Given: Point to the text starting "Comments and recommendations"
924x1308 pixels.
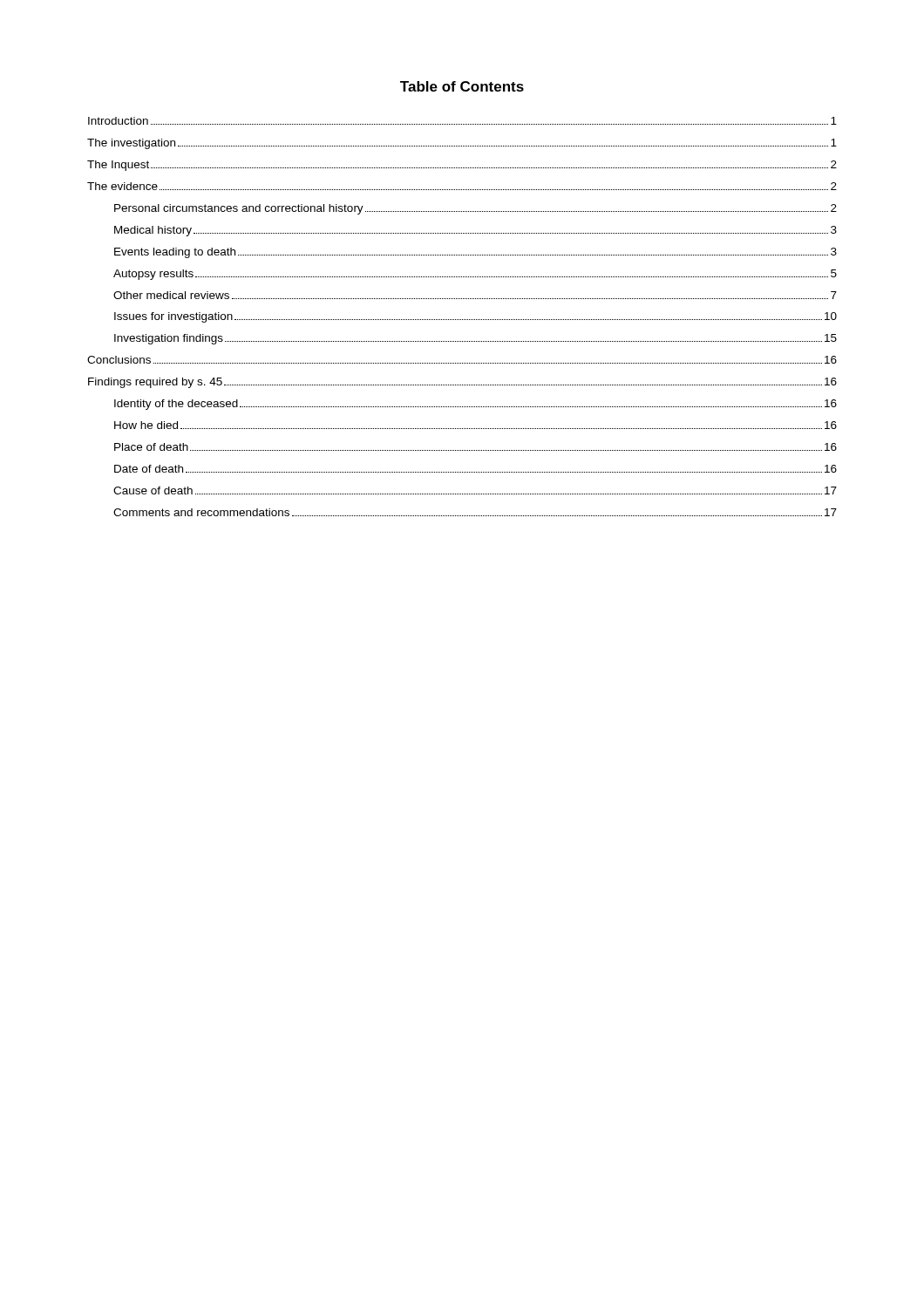Looking at the screenshot, I should coord(462,513).
